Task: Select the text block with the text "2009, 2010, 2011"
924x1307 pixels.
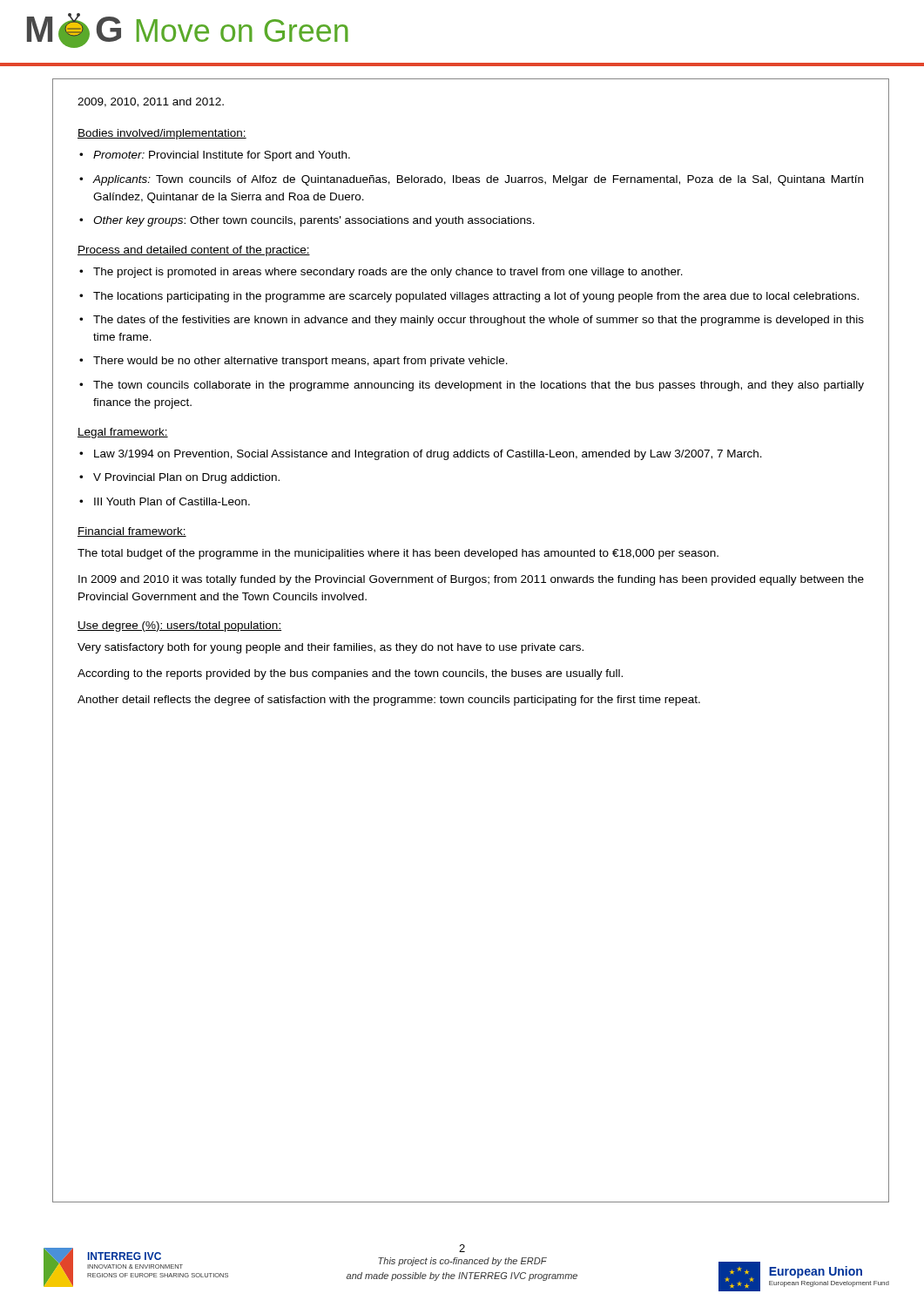Action: (x=151, y=102)
